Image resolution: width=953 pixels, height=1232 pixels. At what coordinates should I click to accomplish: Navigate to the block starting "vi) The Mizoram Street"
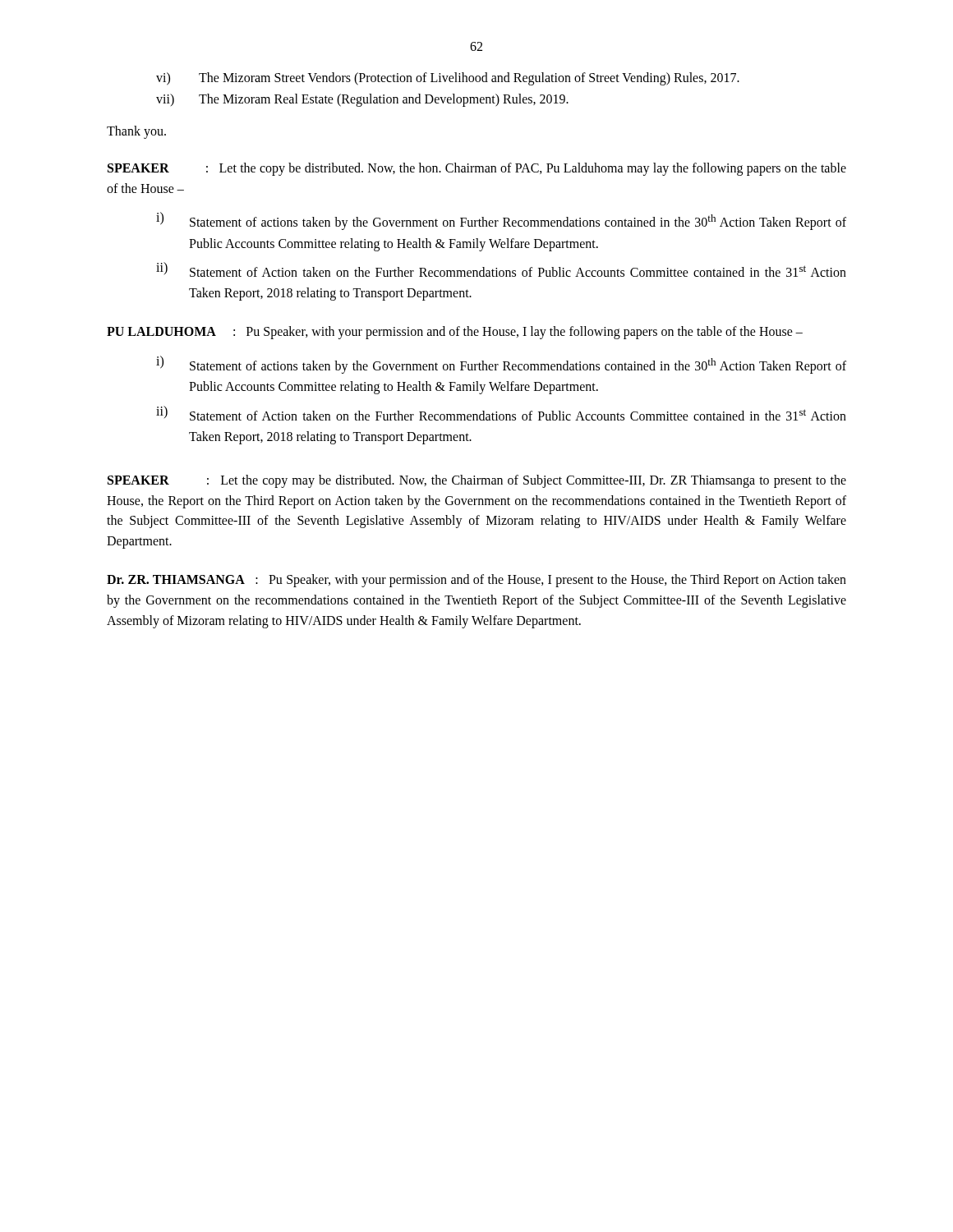[x=501, y=78]
